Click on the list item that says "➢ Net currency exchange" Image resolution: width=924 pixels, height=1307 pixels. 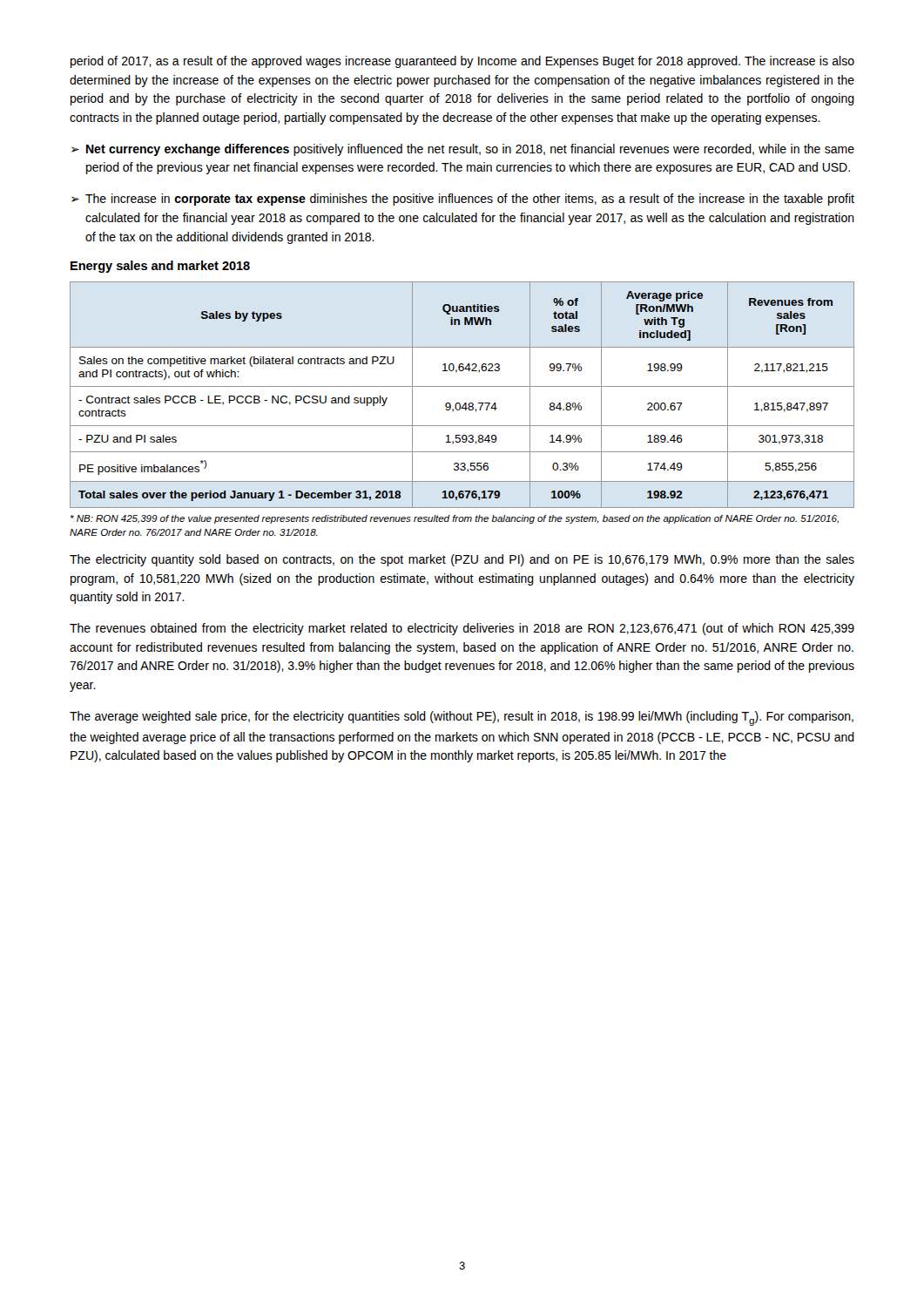(462, 159)
